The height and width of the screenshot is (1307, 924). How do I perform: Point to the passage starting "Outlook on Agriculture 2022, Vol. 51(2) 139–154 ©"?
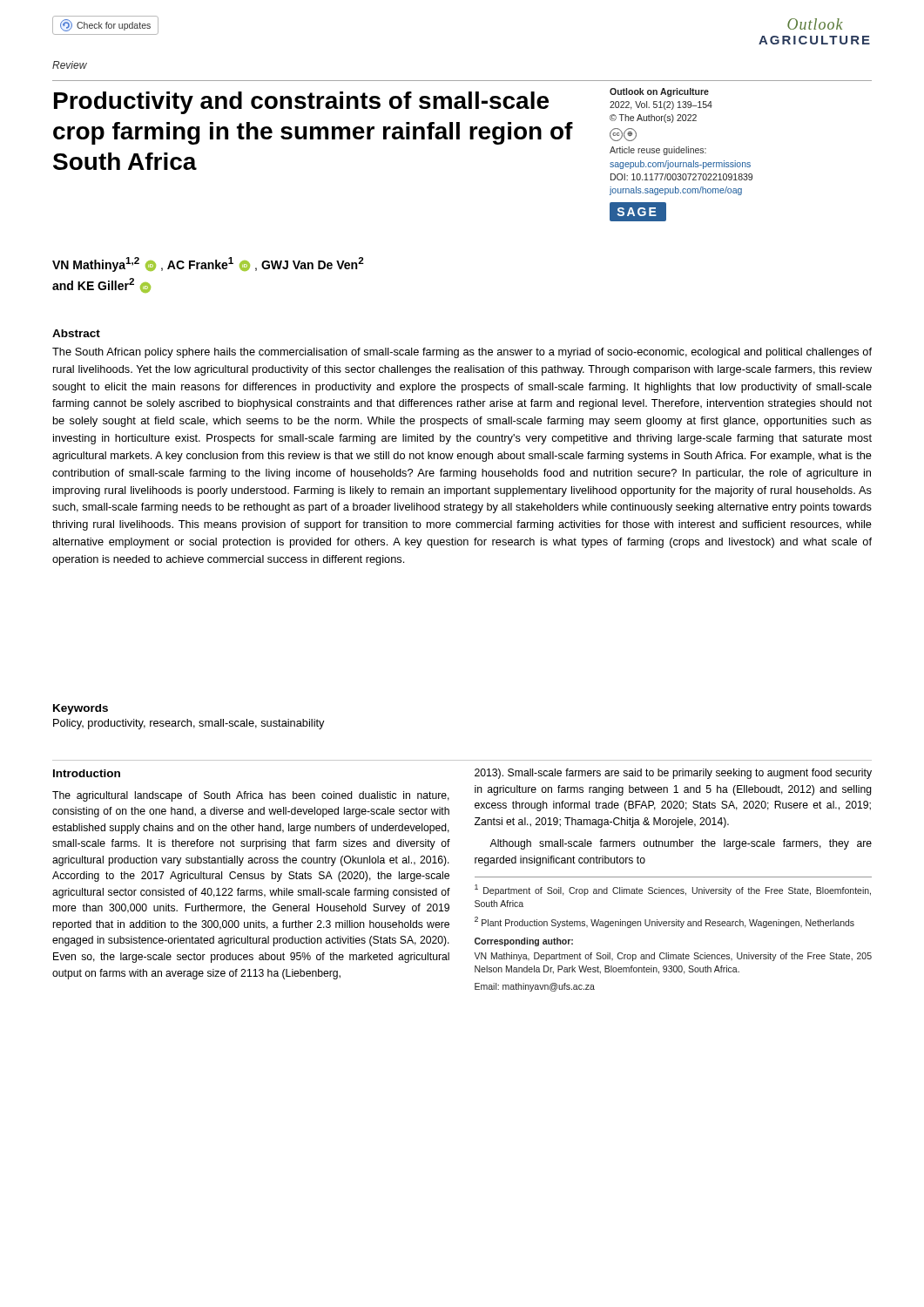tap(741, 155)
